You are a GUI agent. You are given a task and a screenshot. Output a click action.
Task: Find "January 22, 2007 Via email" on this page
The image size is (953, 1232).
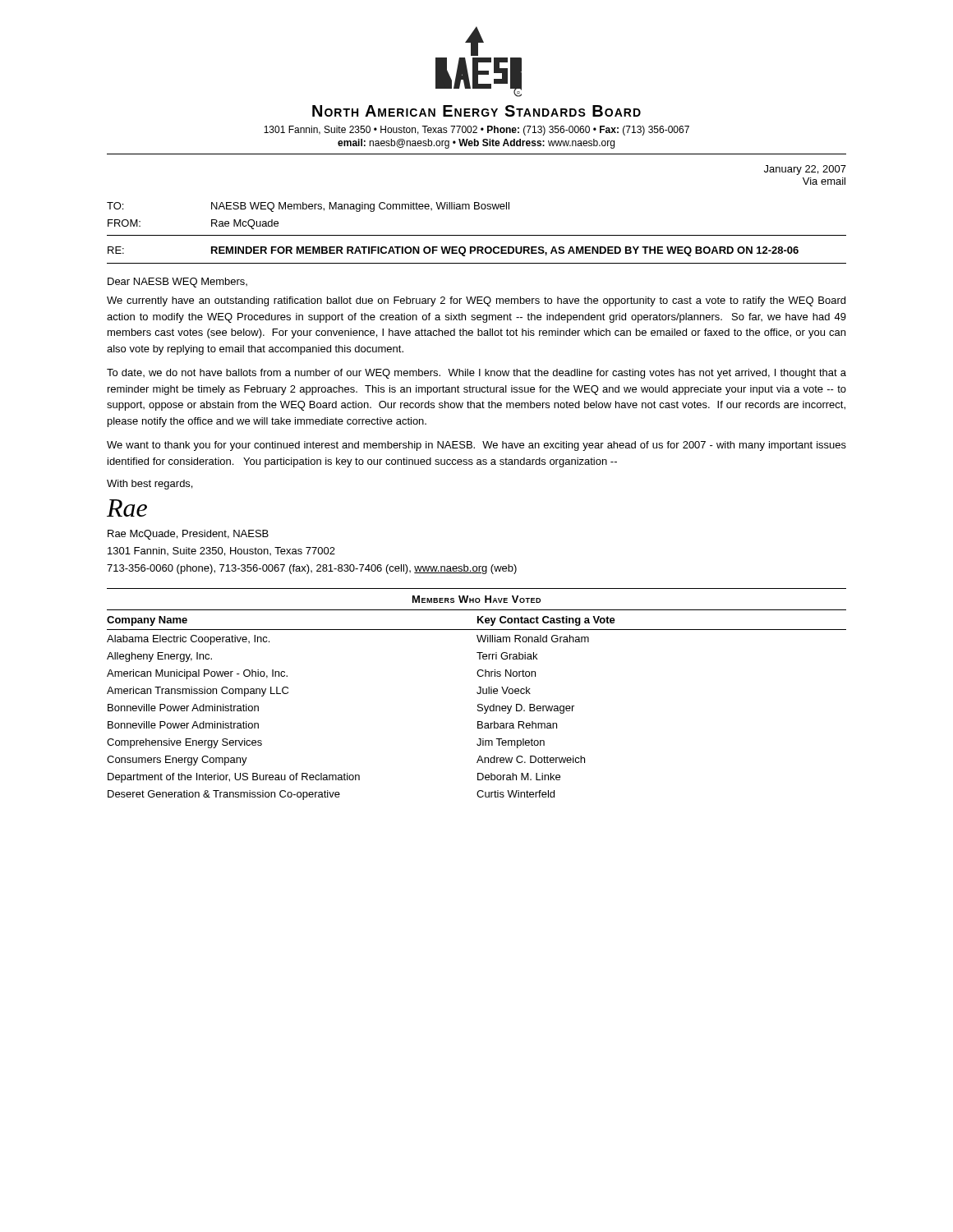point(805,175)
